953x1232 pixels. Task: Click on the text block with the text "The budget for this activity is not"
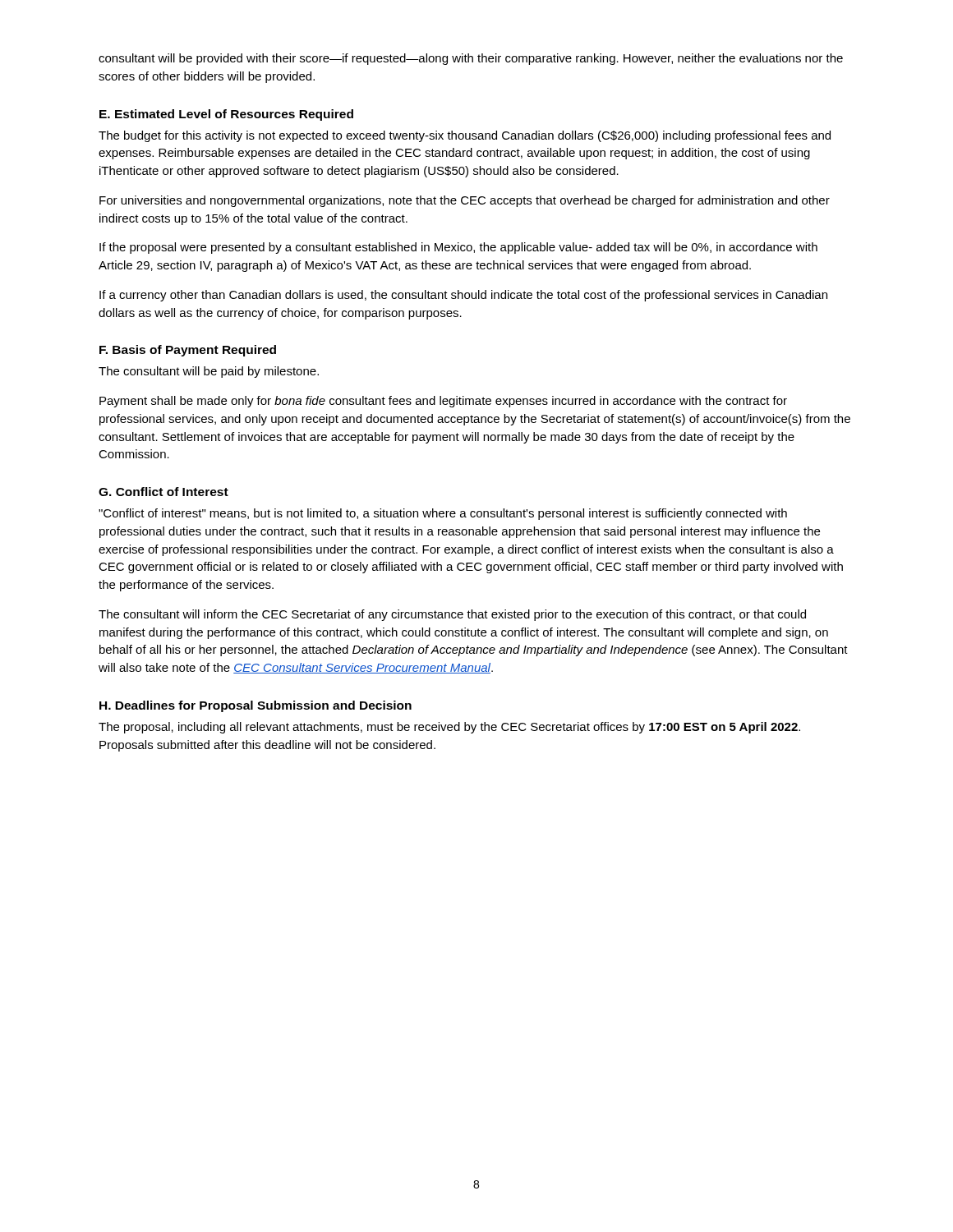pyautogui.click(x=465, y=153)
